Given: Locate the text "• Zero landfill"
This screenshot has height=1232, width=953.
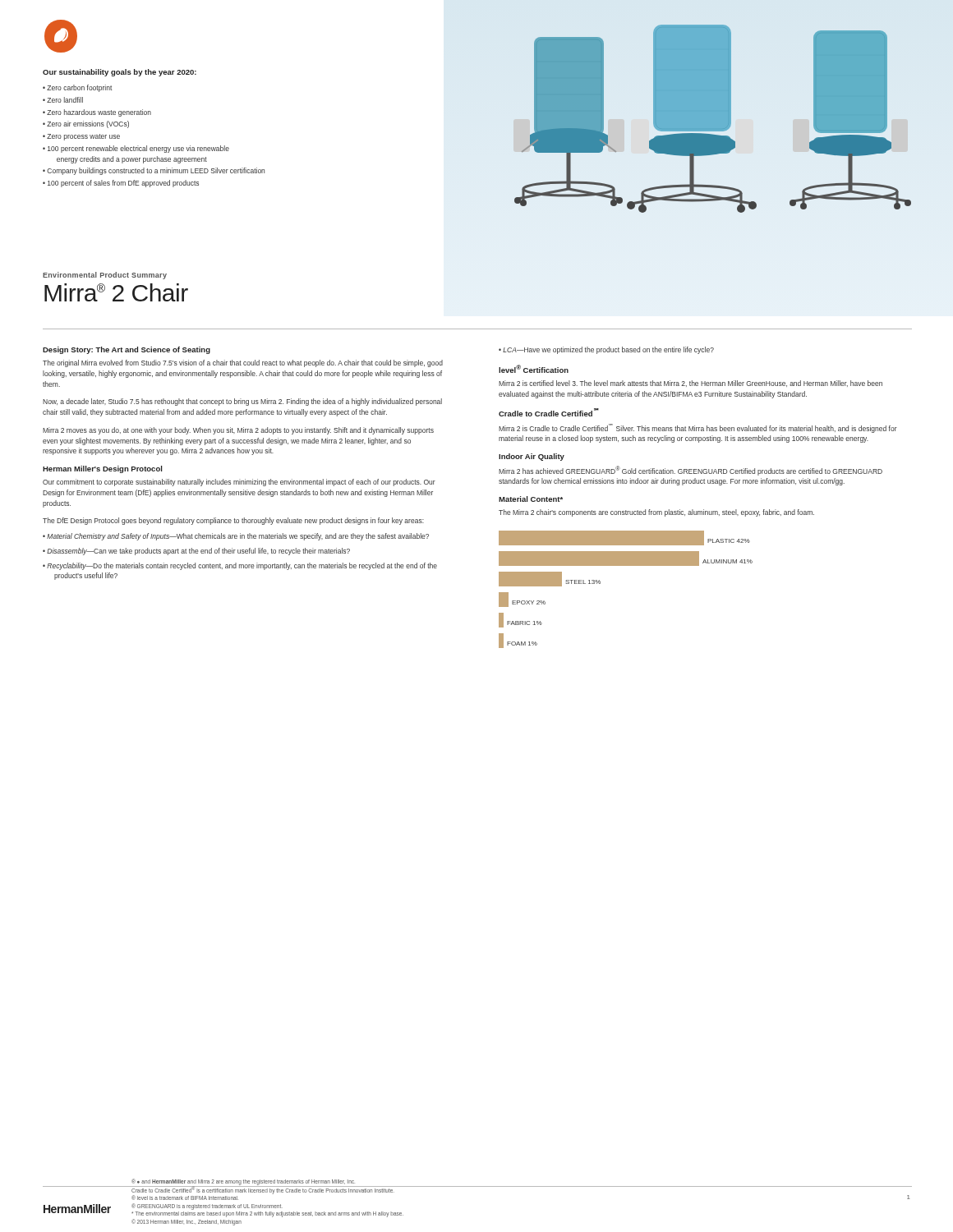Looking at the screenshot, I should [63, 100].
